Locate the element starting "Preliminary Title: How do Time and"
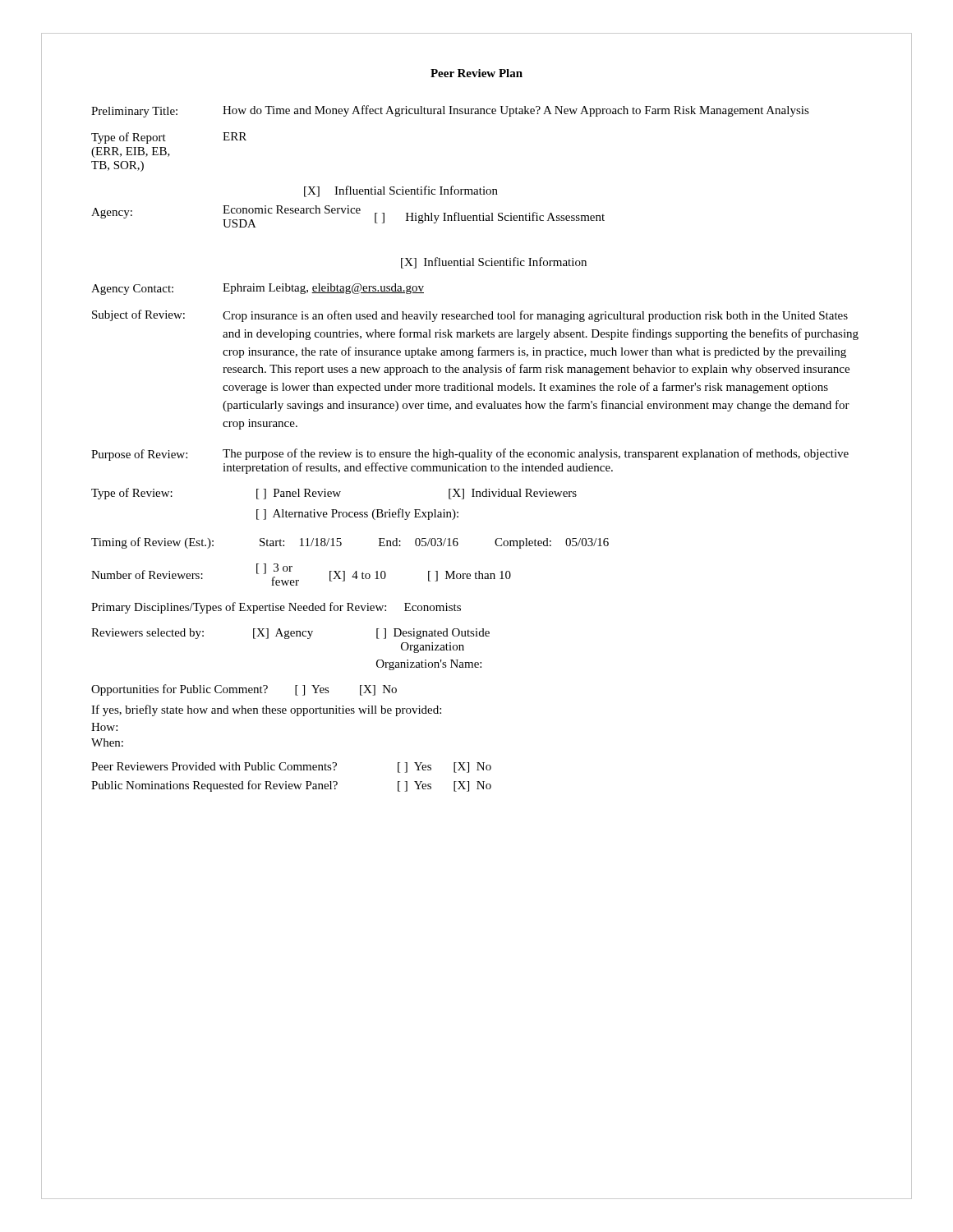953x1232 pixels. (476, 111)
